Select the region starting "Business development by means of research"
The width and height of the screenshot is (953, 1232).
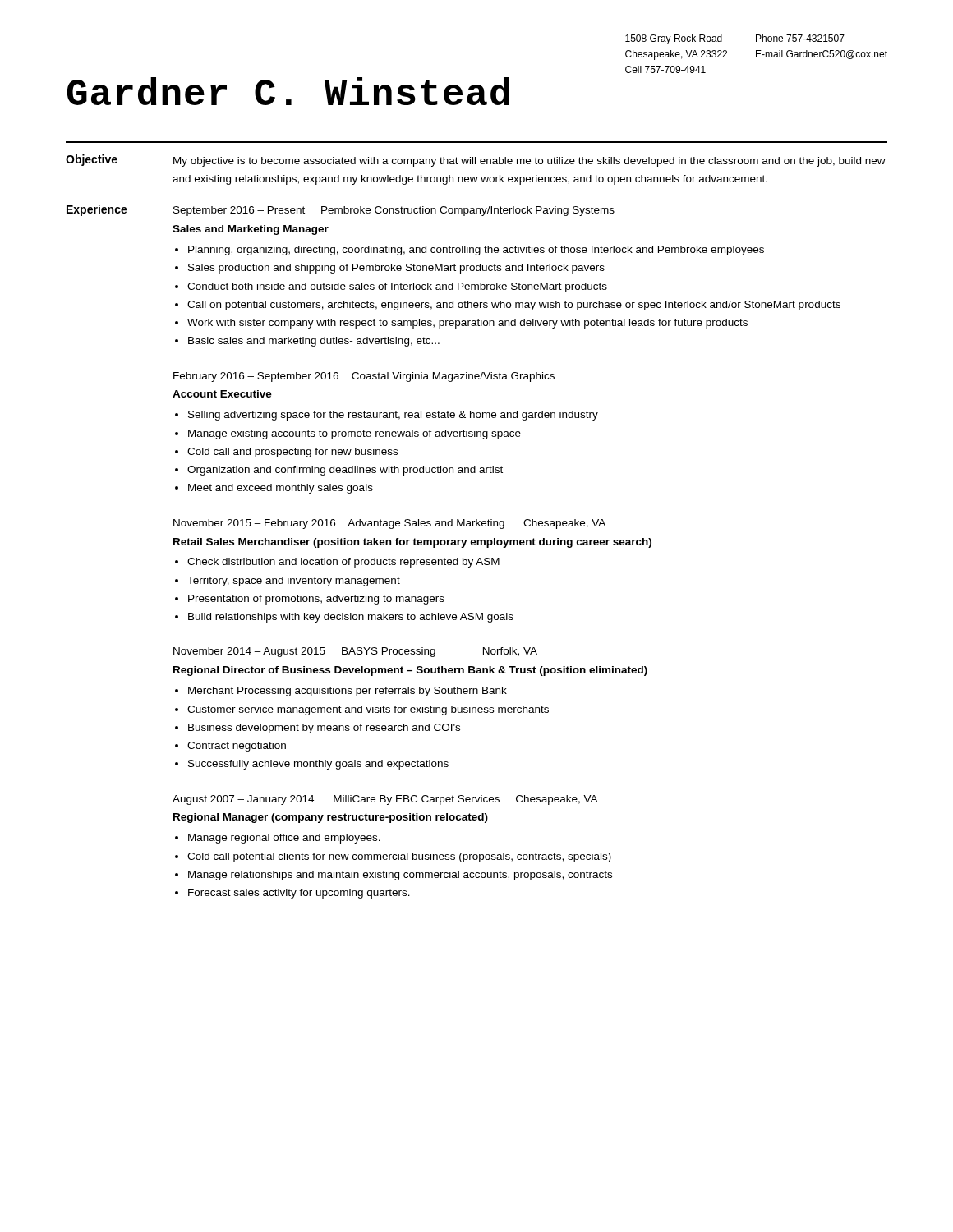324,727
